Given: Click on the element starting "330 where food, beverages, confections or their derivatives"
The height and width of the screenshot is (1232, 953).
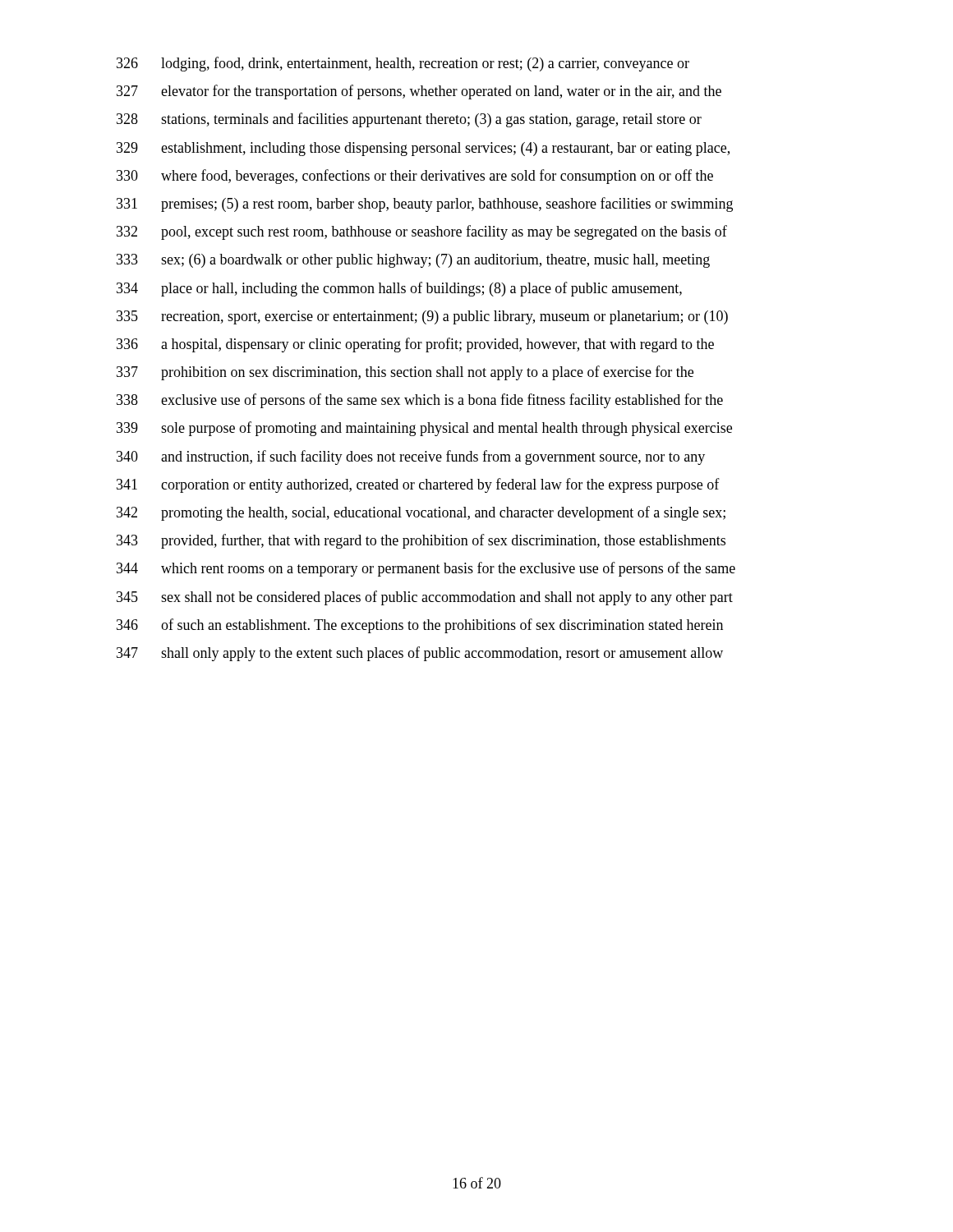Looking at the screenshot, I should tap(476, 176).
